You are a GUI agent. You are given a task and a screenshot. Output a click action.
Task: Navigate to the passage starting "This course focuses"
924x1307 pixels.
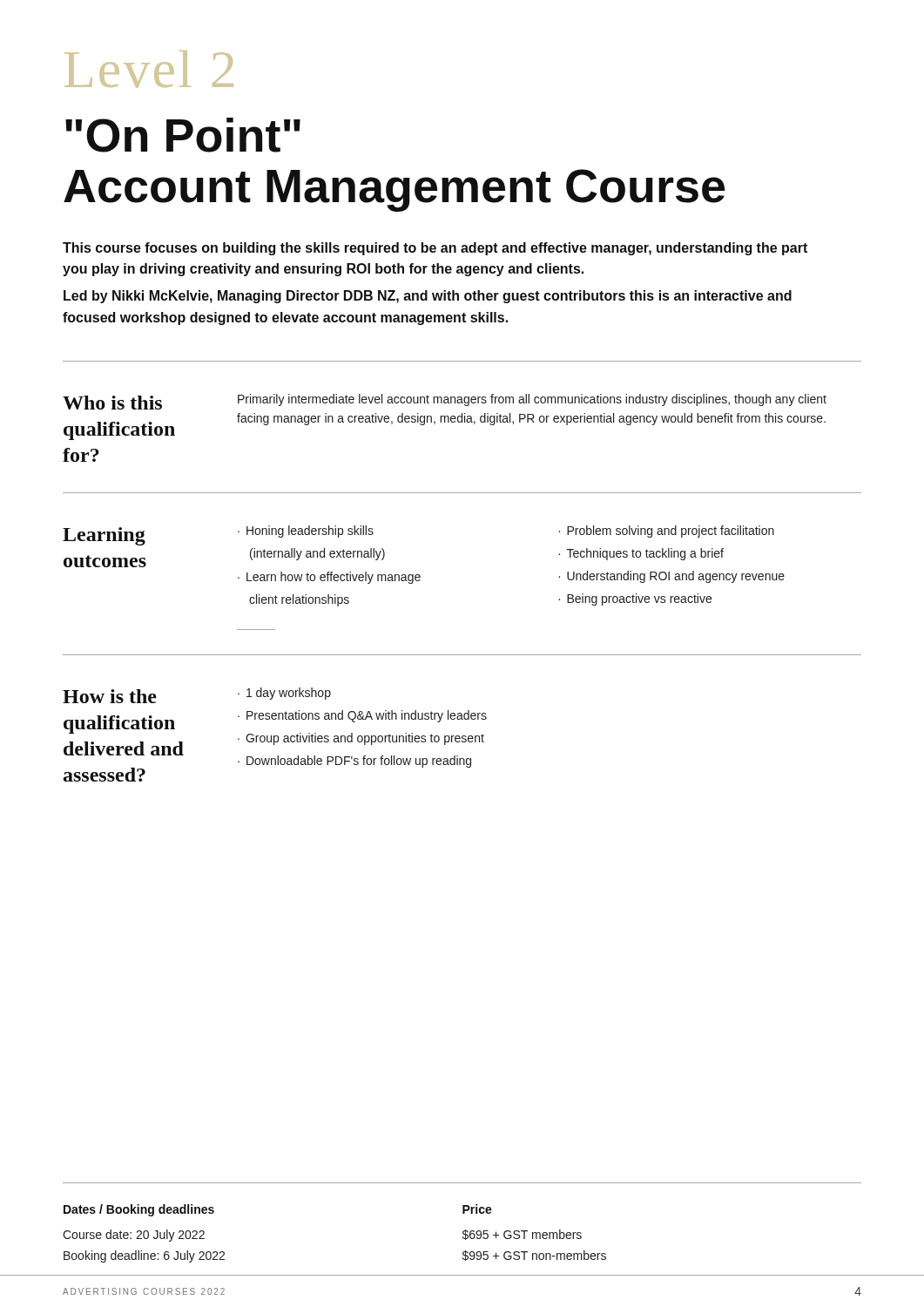coord(435,258)
